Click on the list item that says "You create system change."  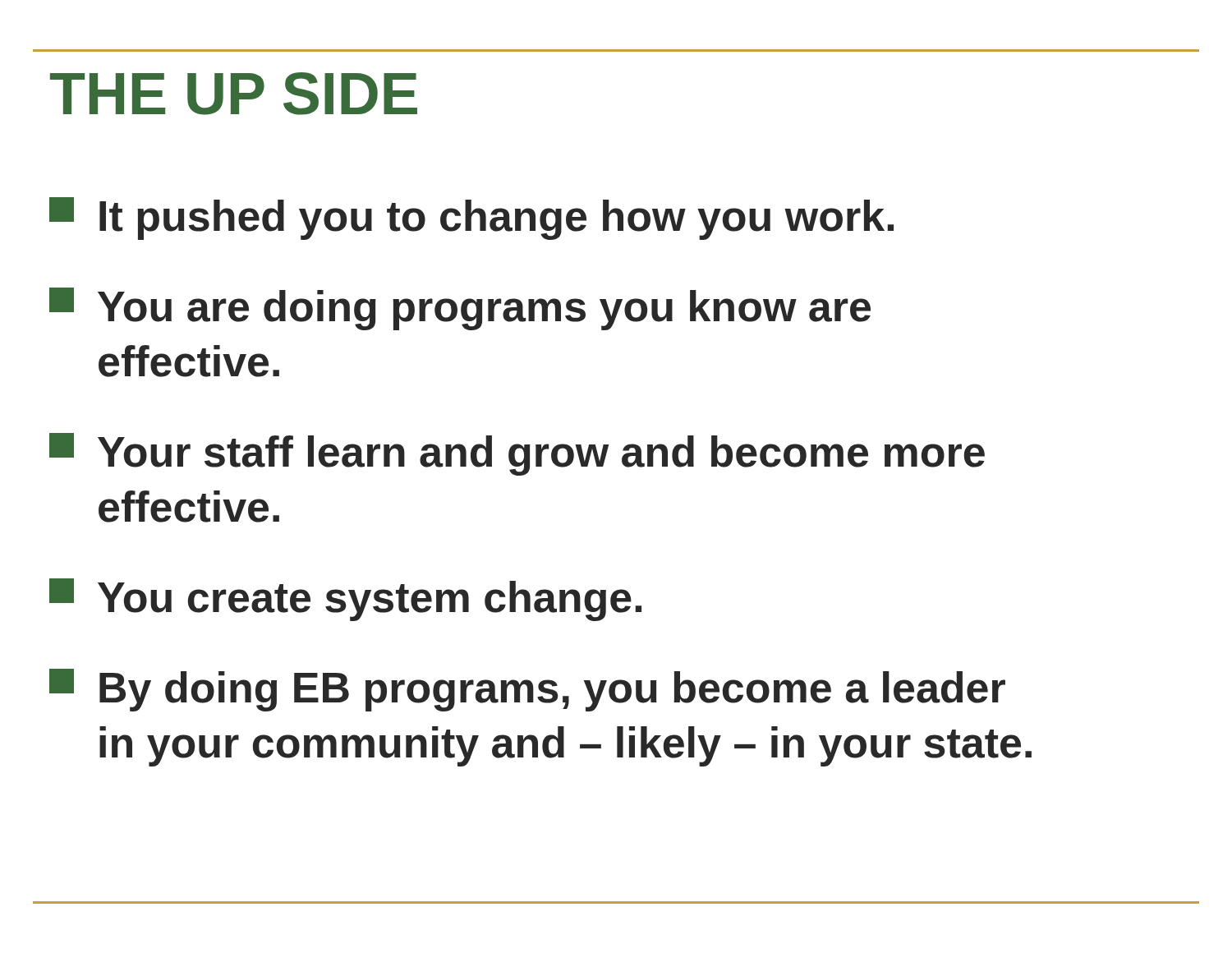(347, 598)
